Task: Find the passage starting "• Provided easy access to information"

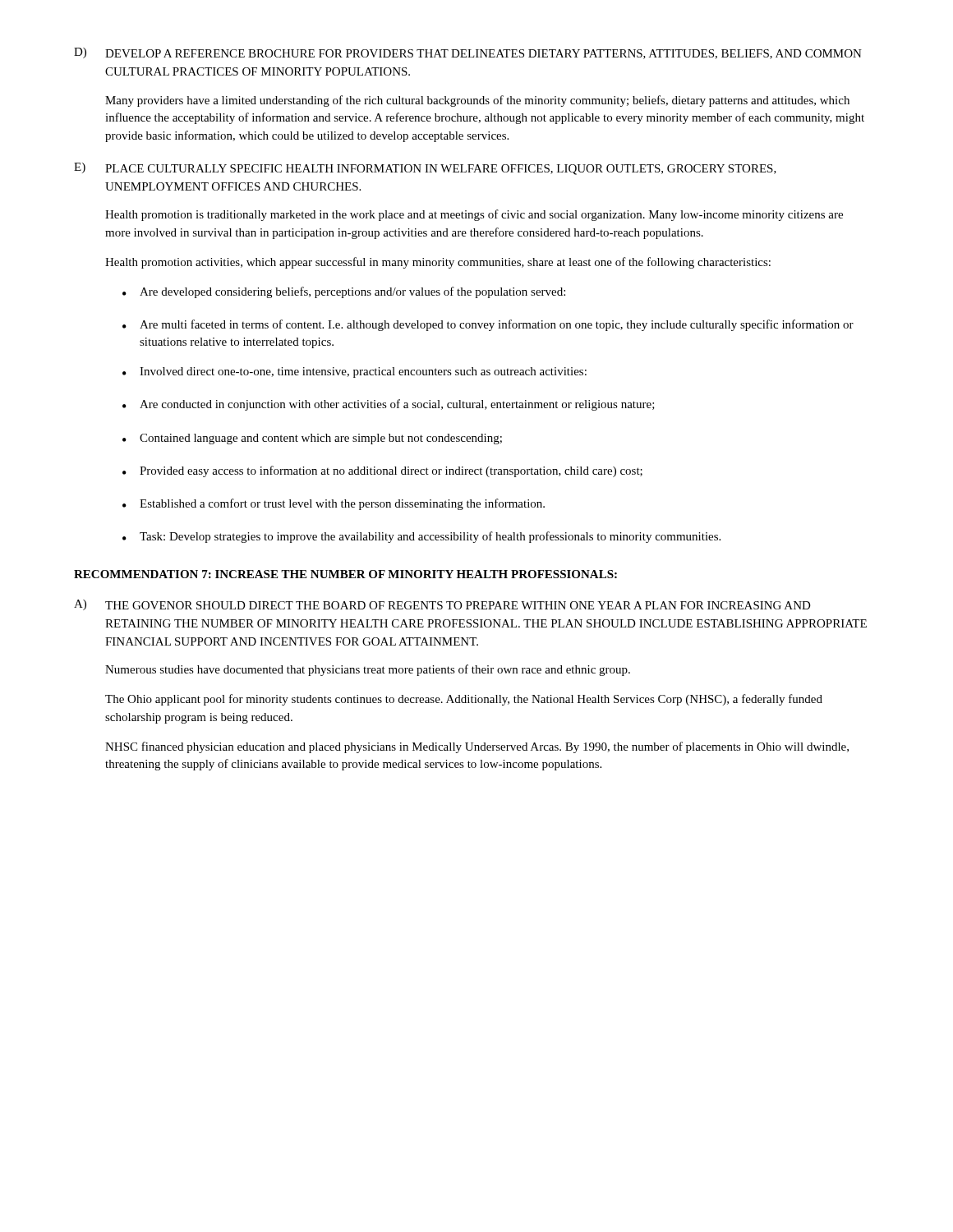Action: 496,473
